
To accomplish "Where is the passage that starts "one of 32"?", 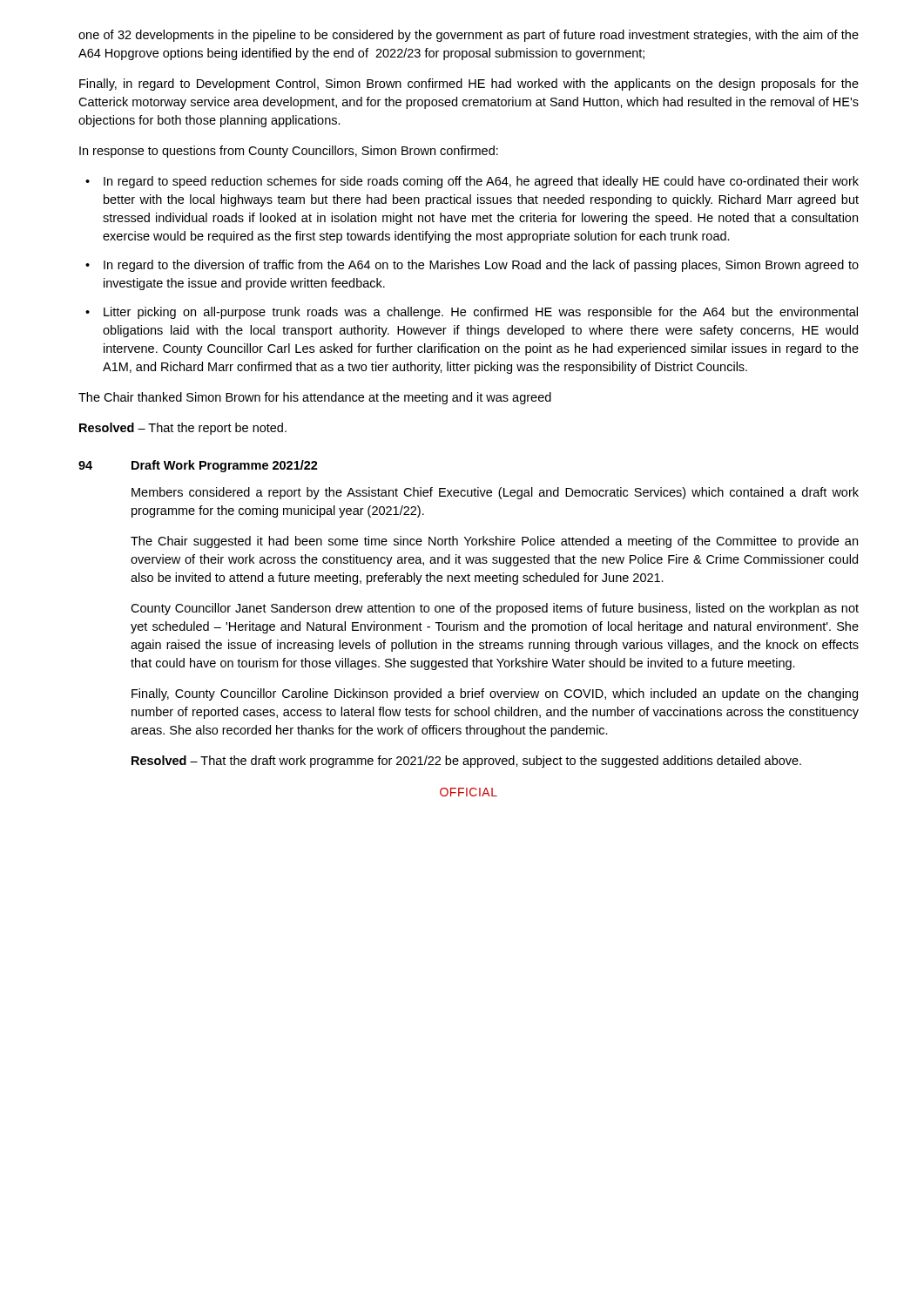I will click(469, 44).
